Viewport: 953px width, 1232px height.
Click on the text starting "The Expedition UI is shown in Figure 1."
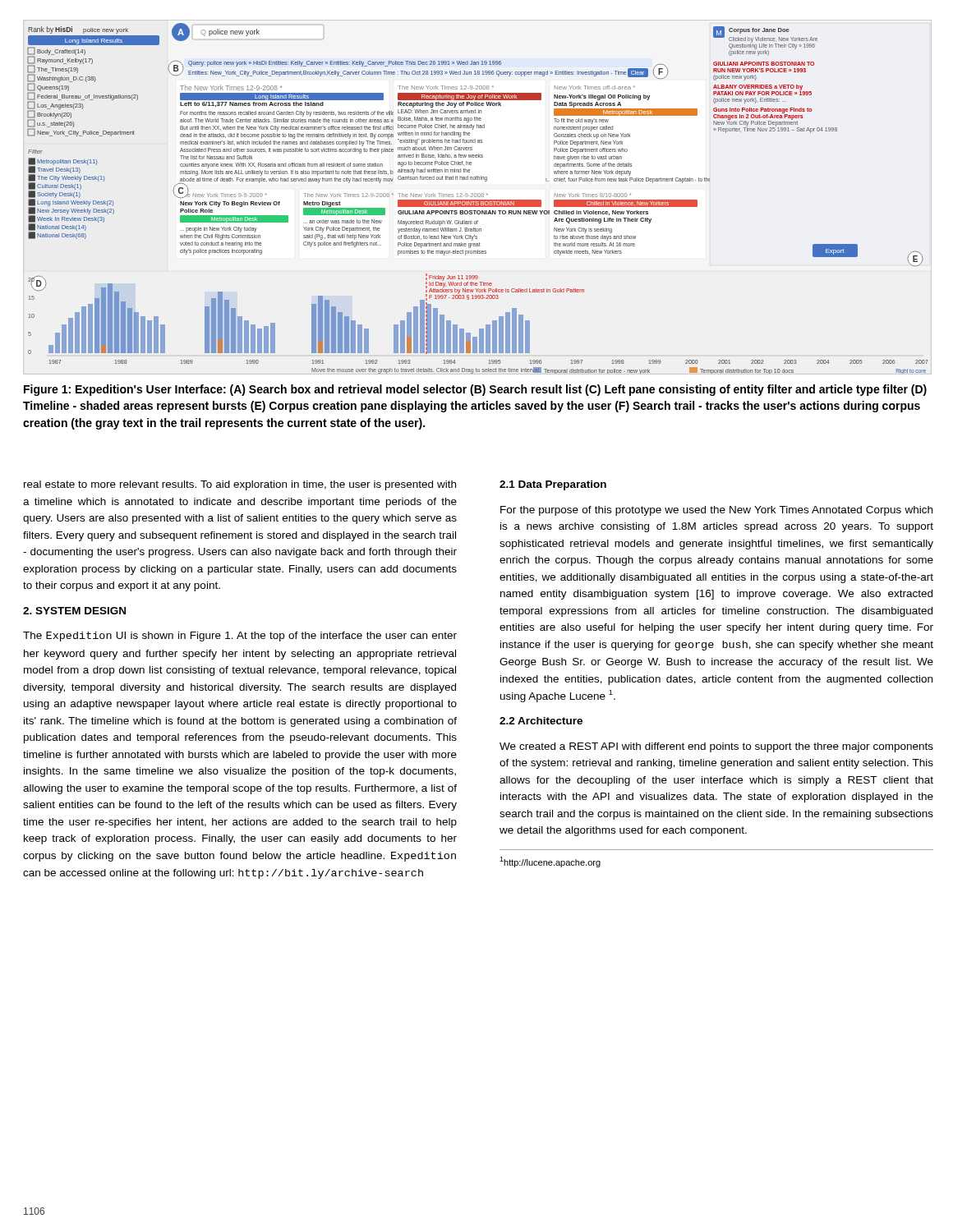[x=240, y=755]
